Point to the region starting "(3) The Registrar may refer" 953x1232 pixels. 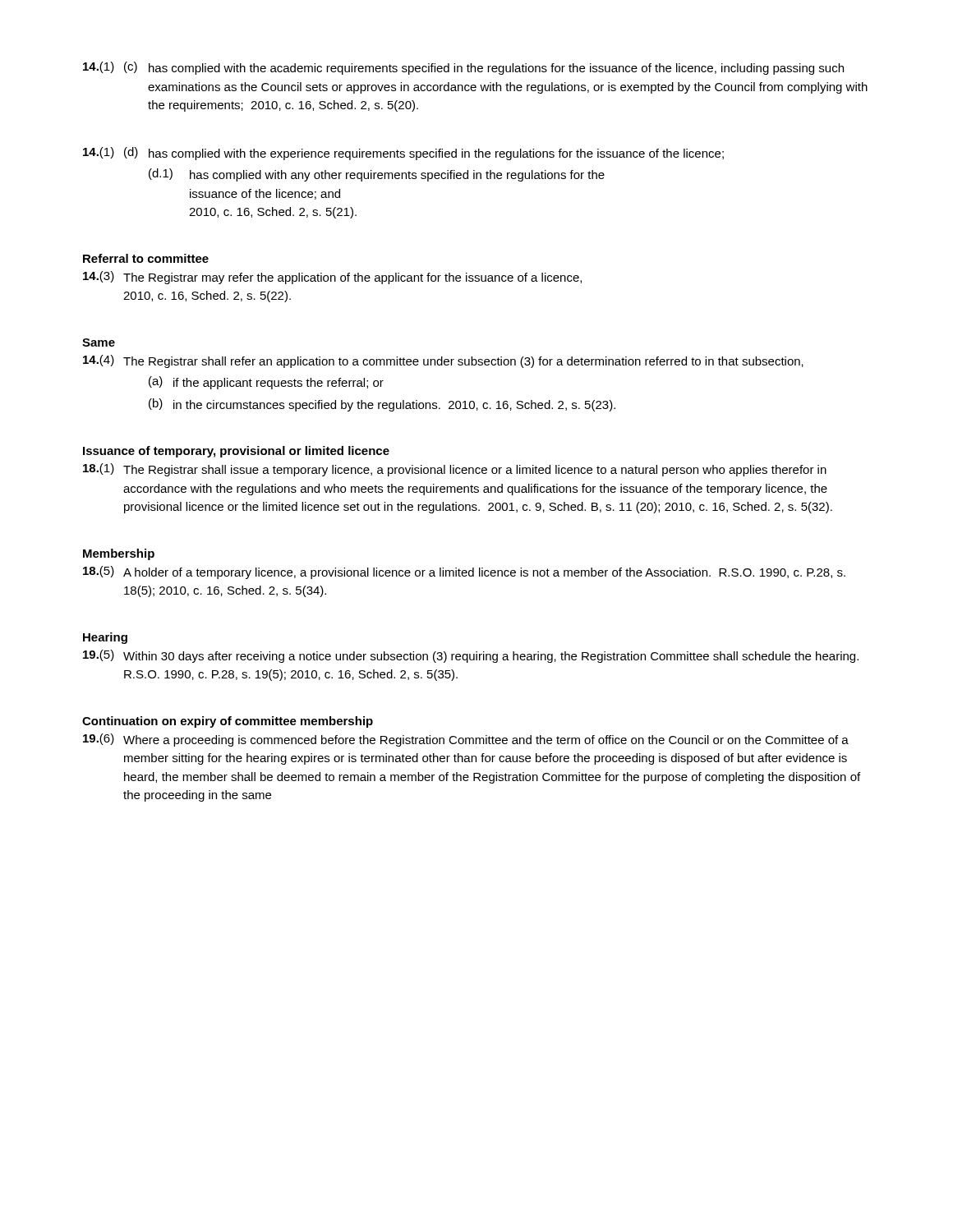coord(476,287)
